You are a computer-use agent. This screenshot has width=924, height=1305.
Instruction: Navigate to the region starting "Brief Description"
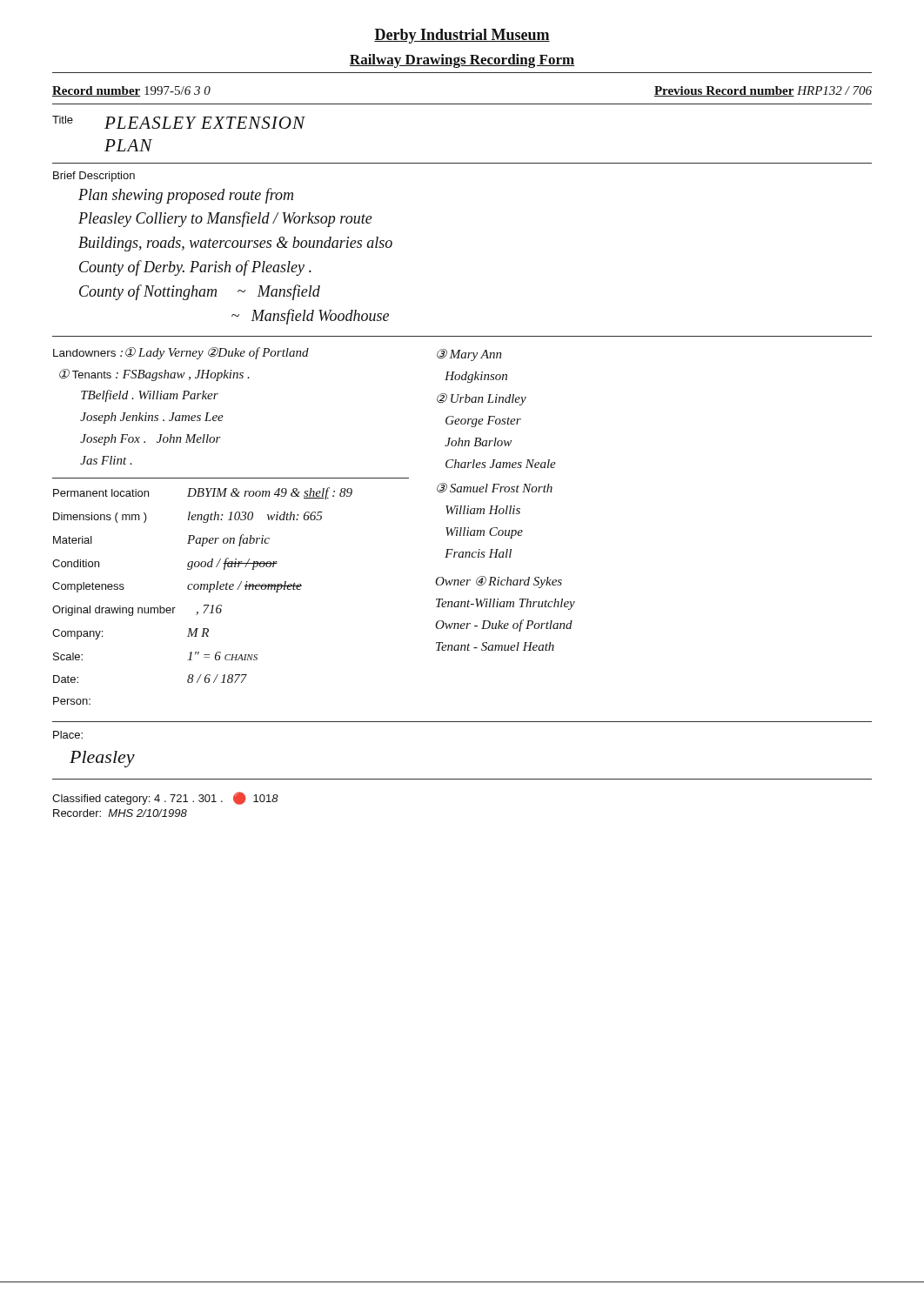(x=94, y=175)
